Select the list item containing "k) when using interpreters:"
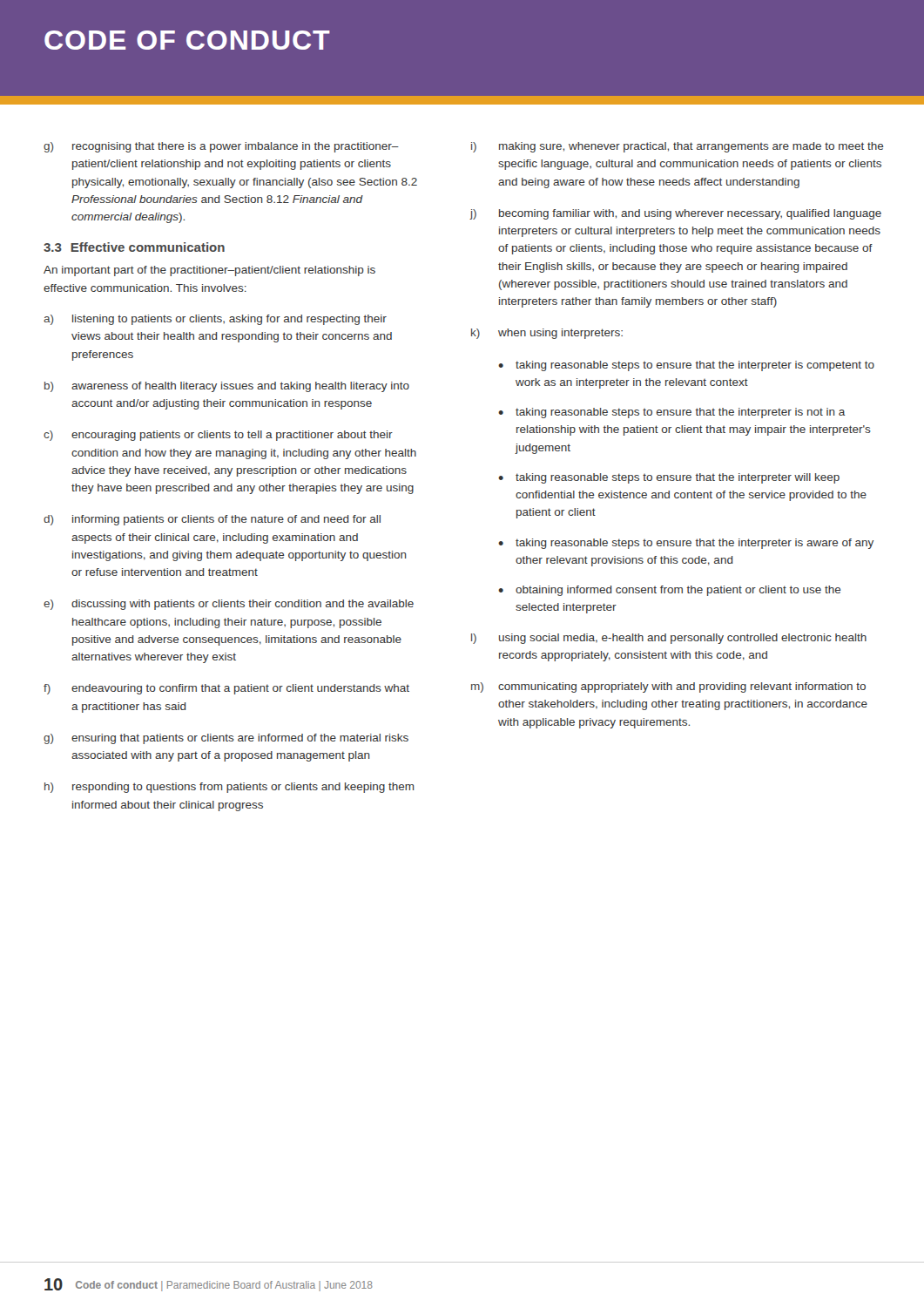The width and height of the screenshot is (924, 1307). click(547, 334)
